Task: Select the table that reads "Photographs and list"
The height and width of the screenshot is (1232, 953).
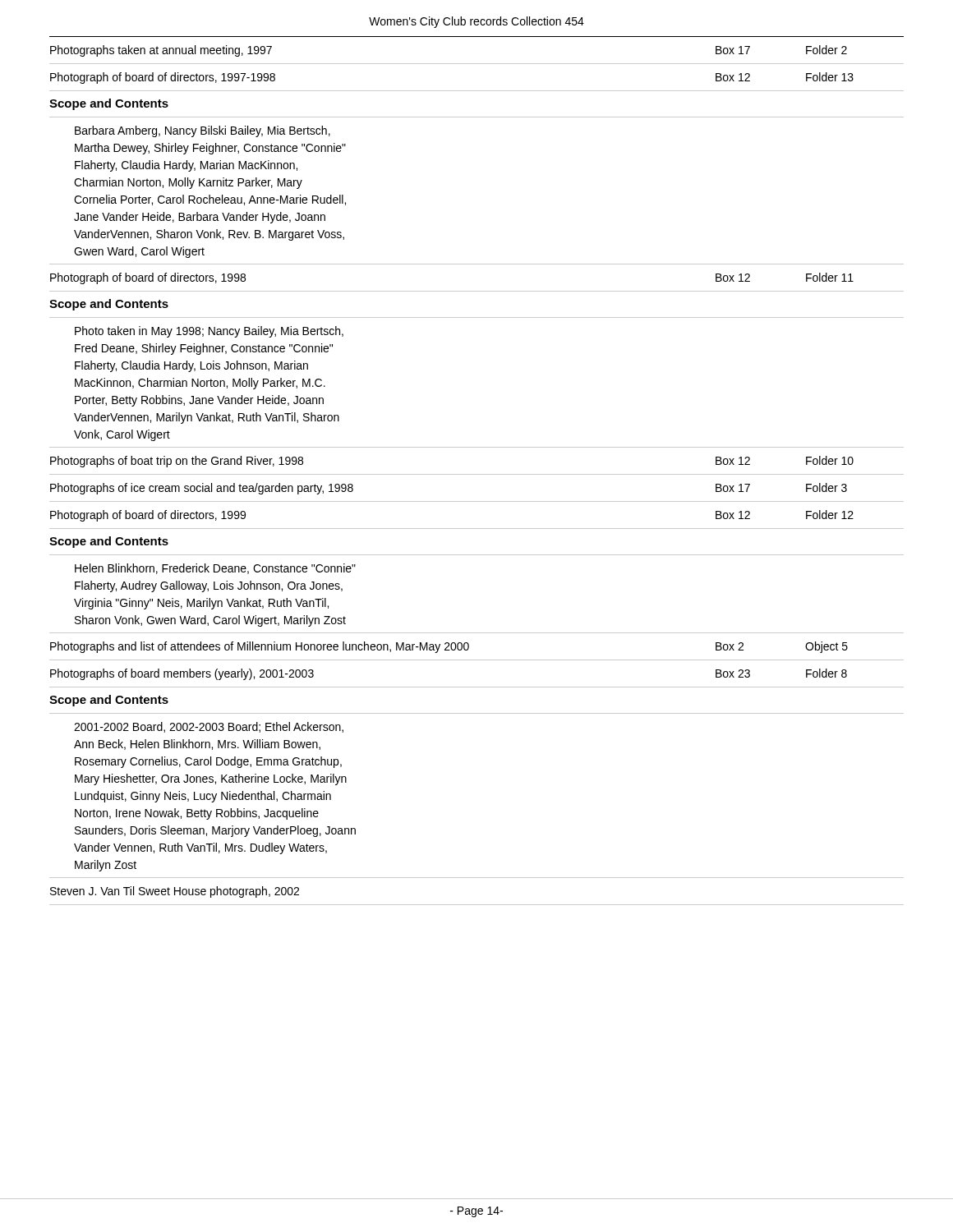Action: (476, 647)
